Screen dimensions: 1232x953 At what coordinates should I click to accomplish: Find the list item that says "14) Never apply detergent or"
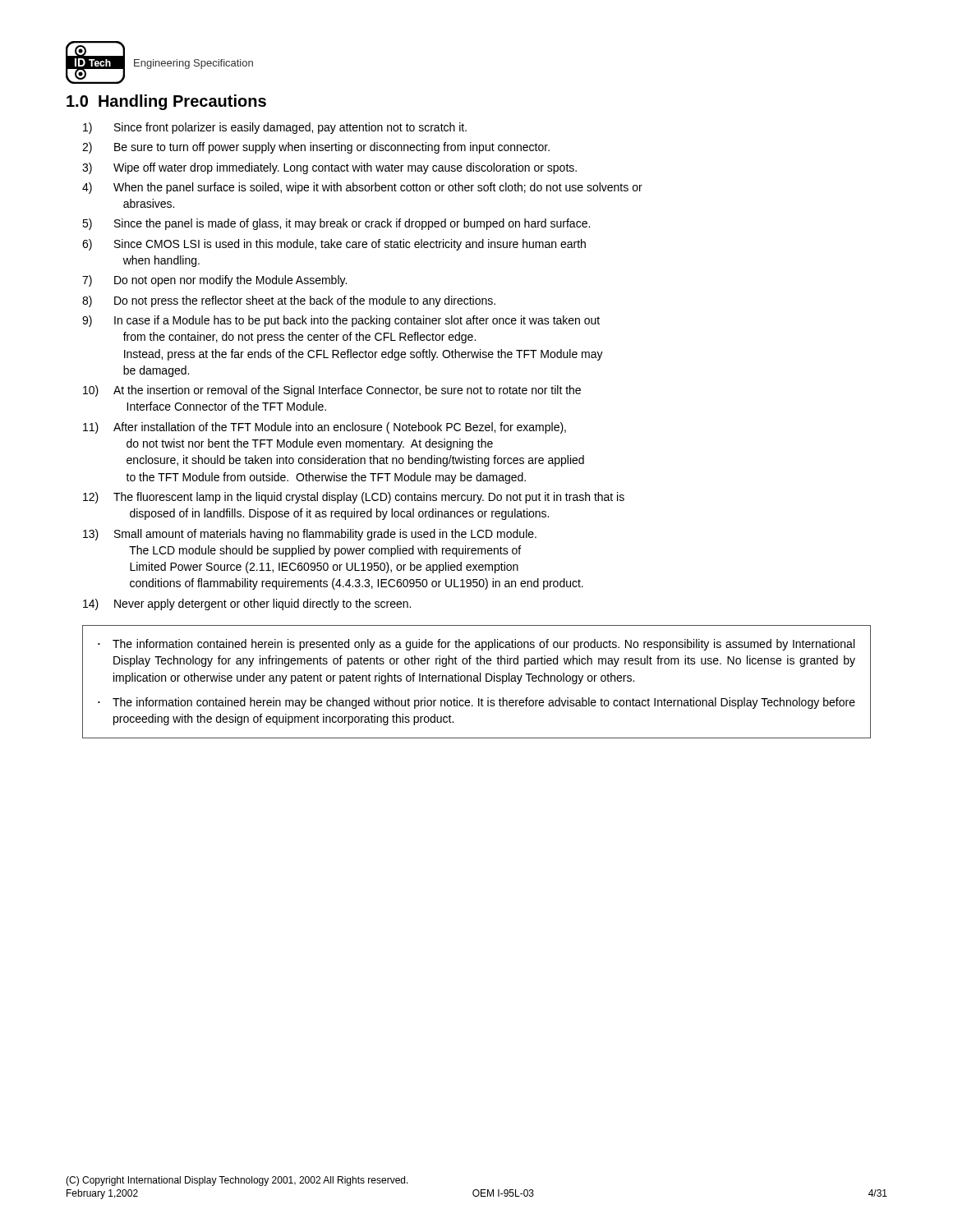pyautogui.click(x=247, y=605)
